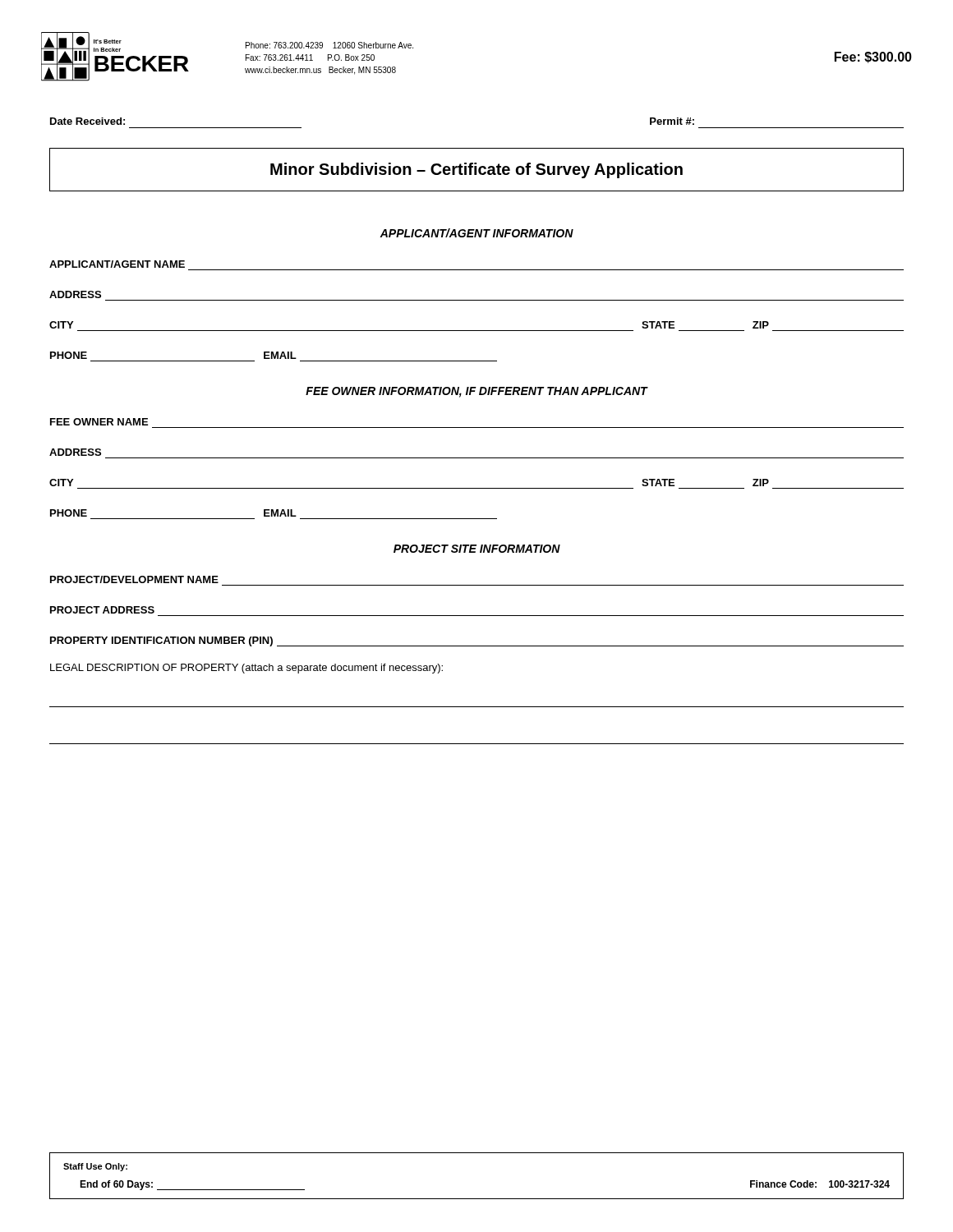This screenshot has width=953, height=1232.
Task: Navigate to the text block starting "PROJECT SITE INFORMATION"
Action: click(476, 549)
